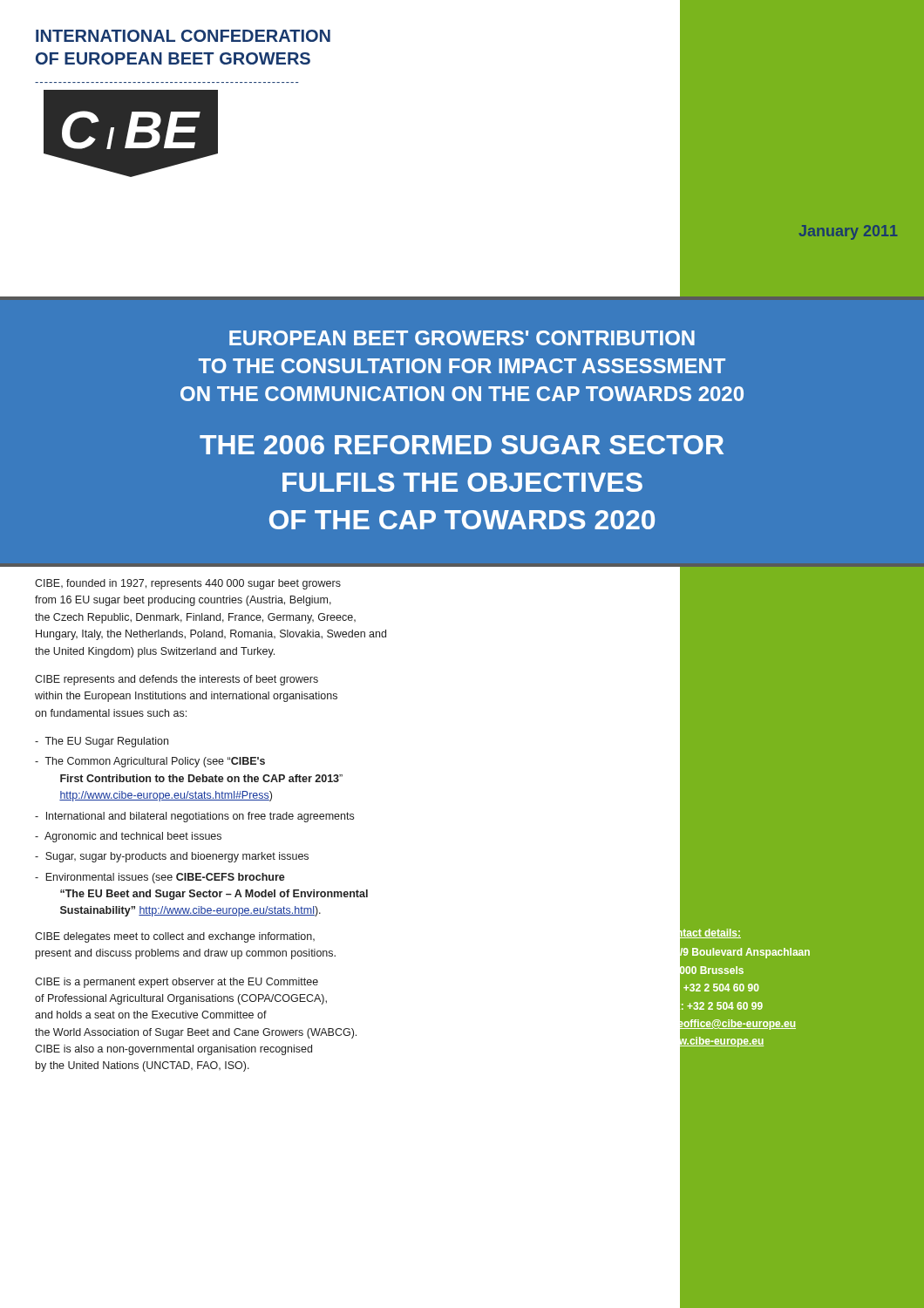
Task: Locate the region starting "THE 2006 REFORMED"
Action: (x=462, y=482)
